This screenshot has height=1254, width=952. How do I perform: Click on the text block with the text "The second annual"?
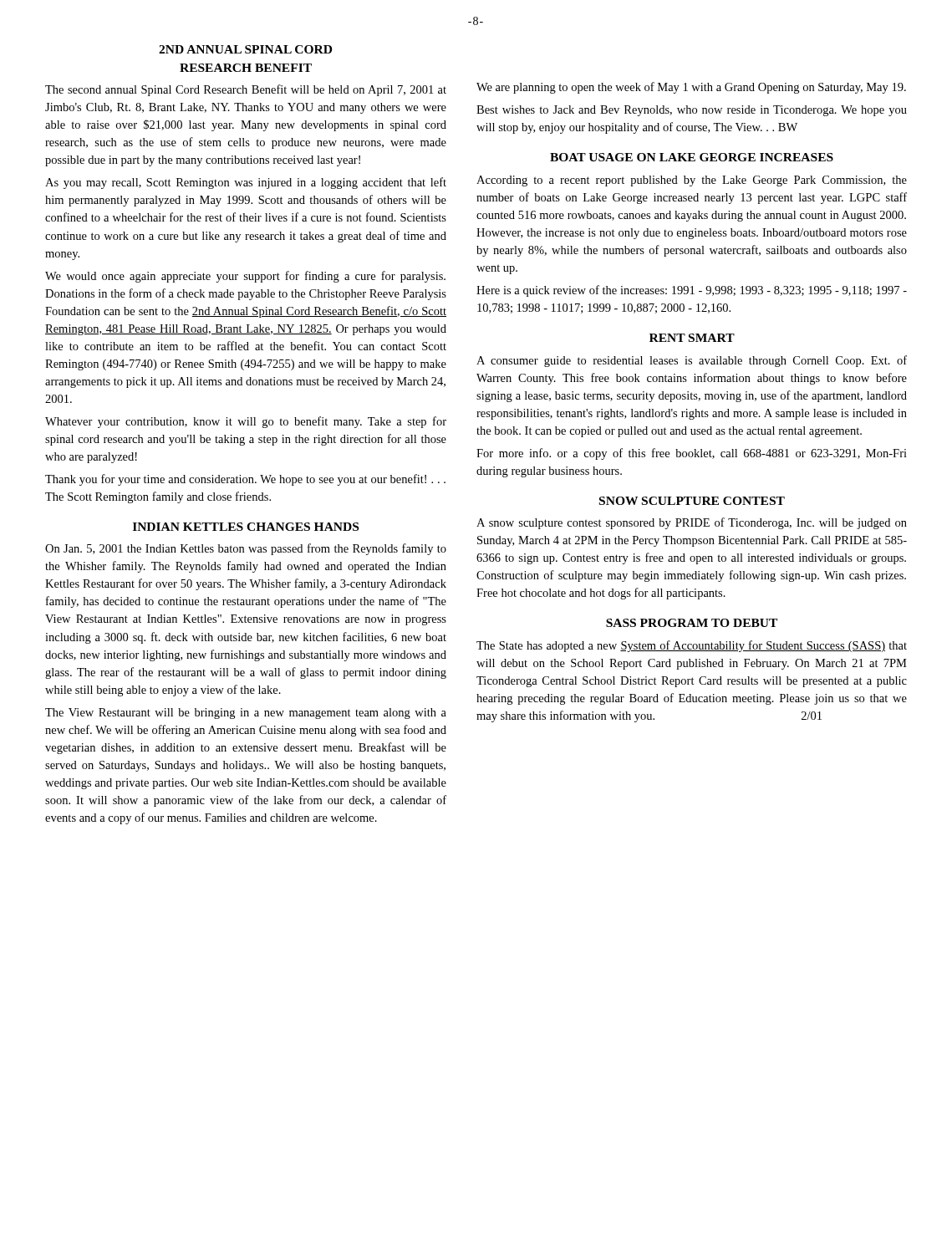pyautogui.click(x=246, y=293)
